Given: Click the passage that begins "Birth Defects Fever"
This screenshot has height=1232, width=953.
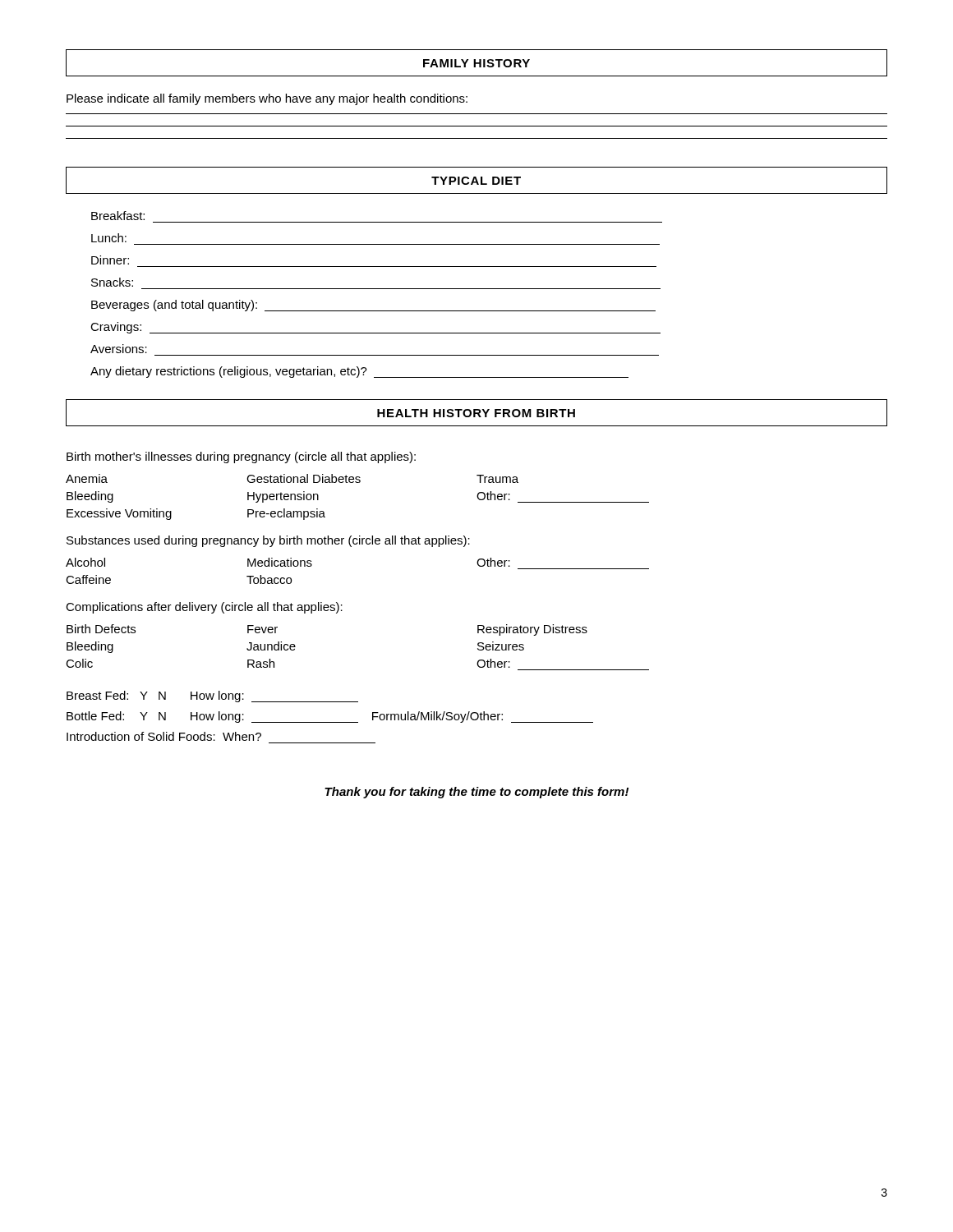Looking at the screenshot, I should point(476,646).
